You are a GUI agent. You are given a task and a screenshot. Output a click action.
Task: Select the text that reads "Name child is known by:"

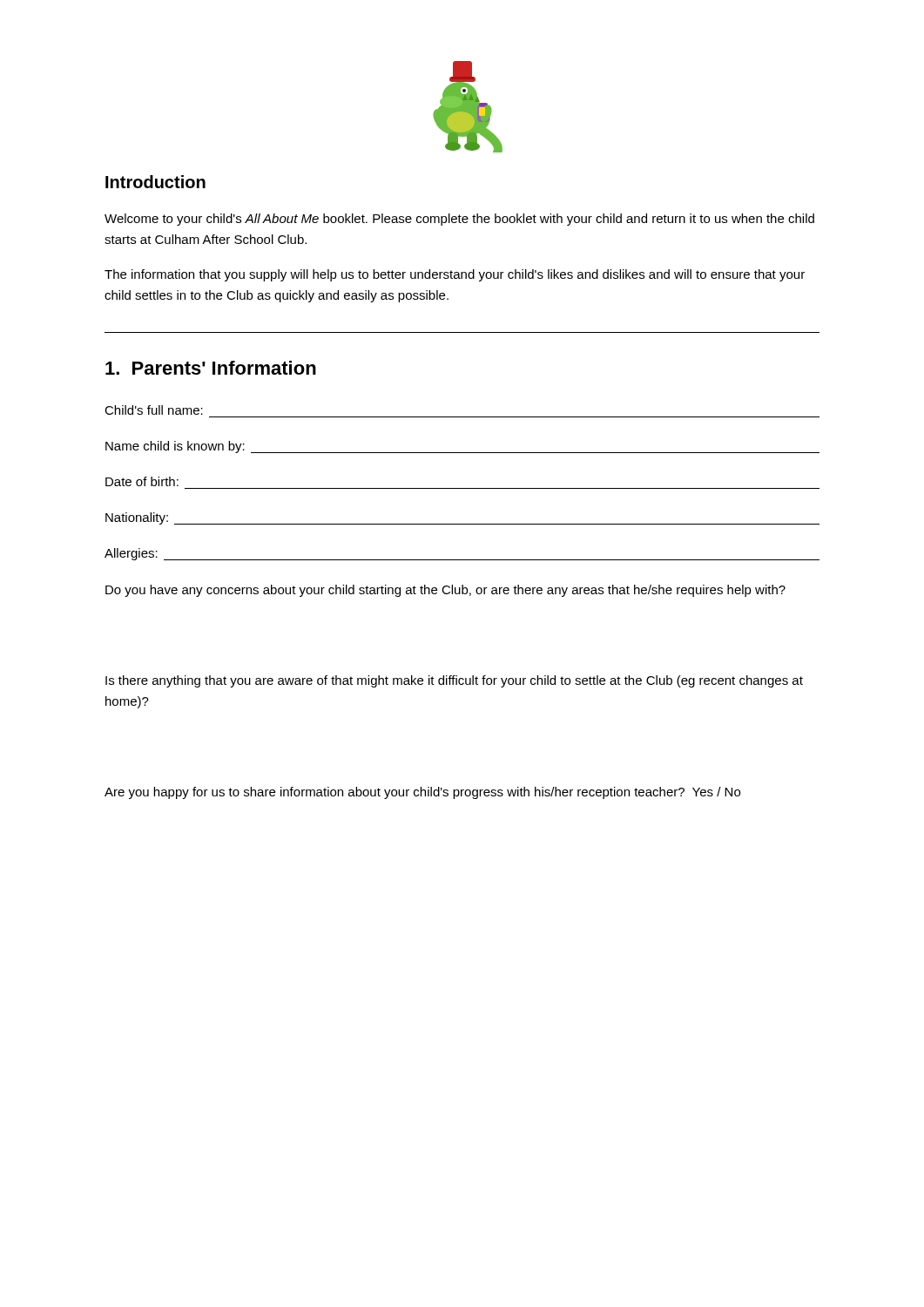coord(462,445)
